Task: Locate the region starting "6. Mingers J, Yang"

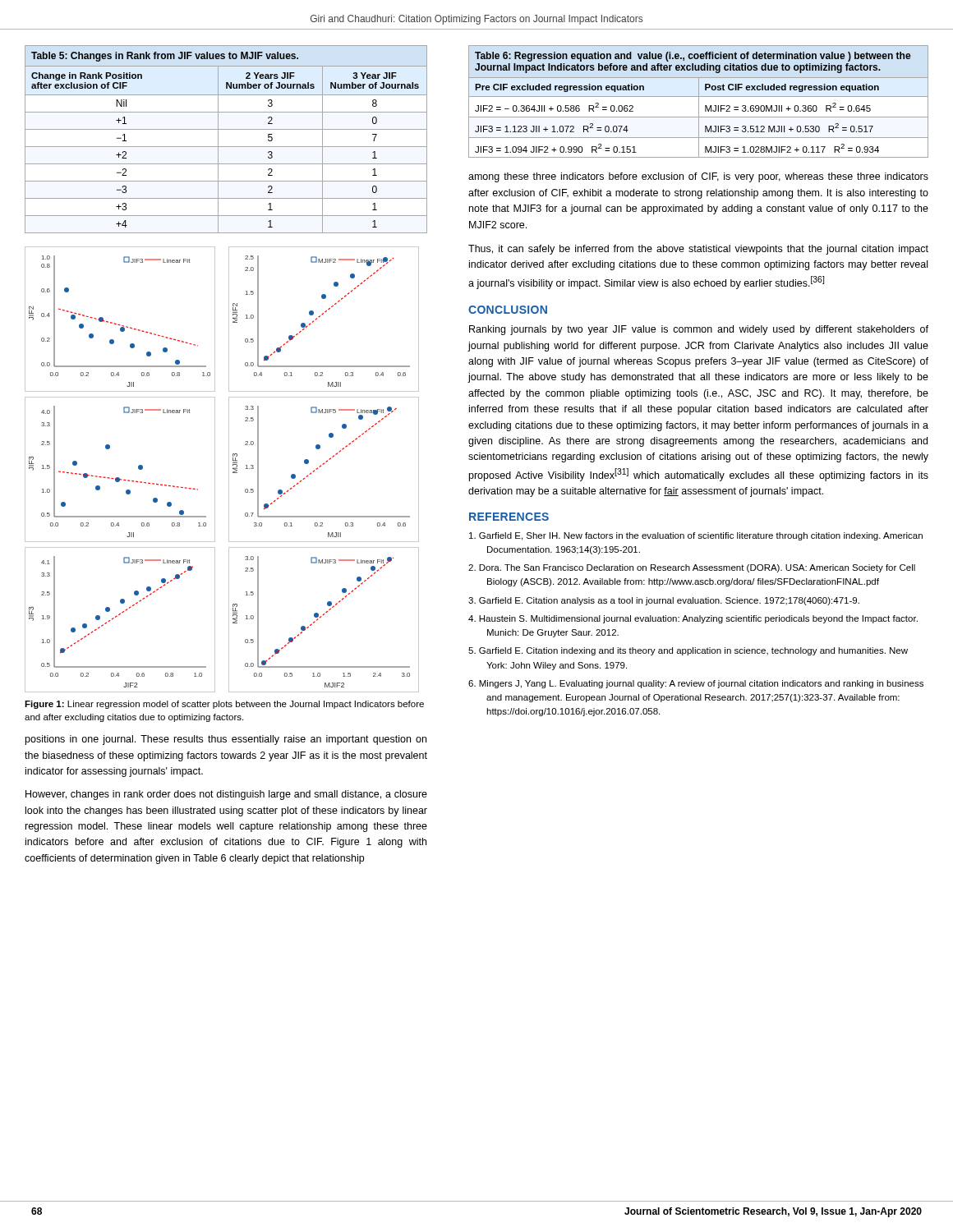Action: [x=696, y=697]
